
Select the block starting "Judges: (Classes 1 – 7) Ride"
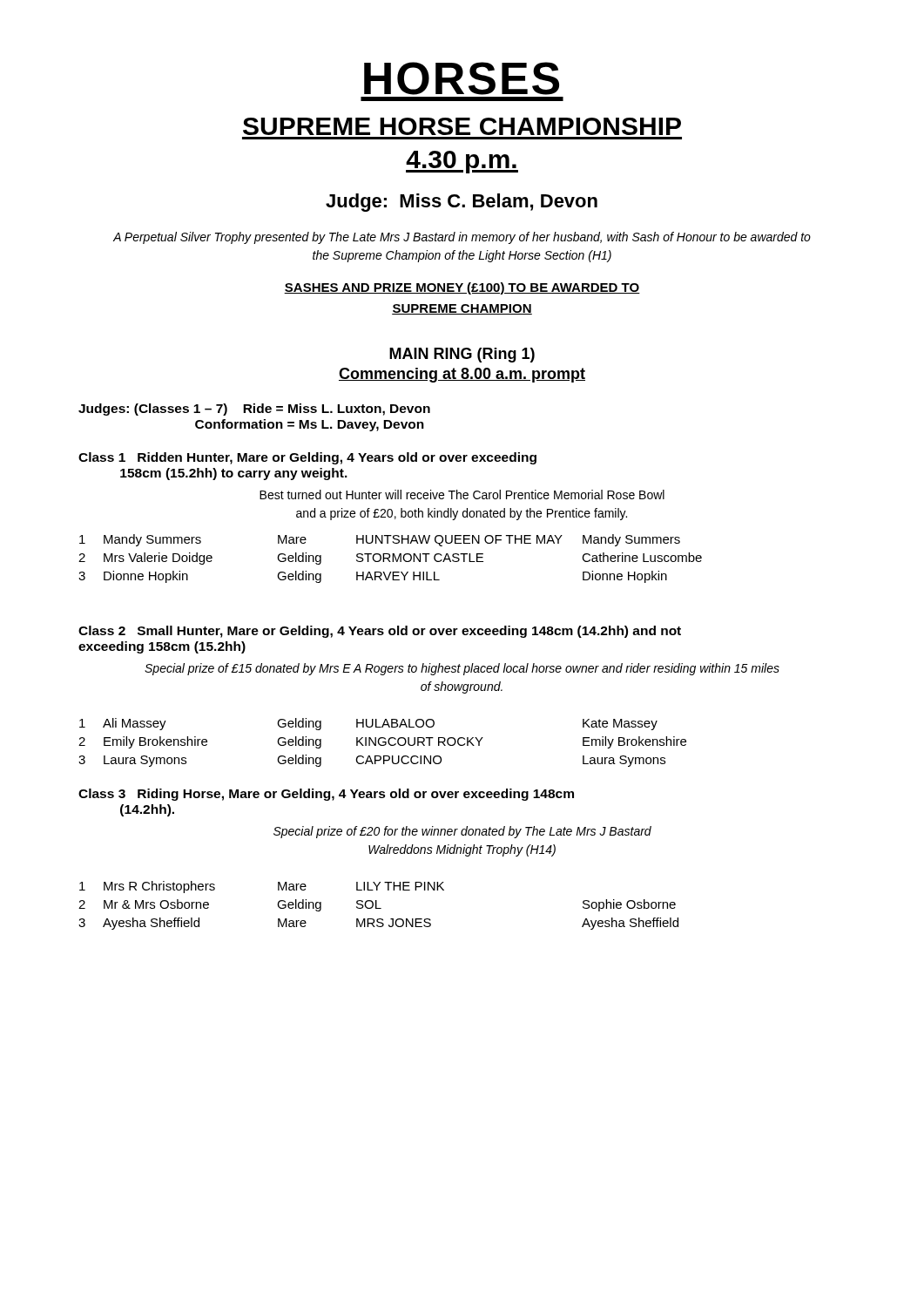(254, 416)
